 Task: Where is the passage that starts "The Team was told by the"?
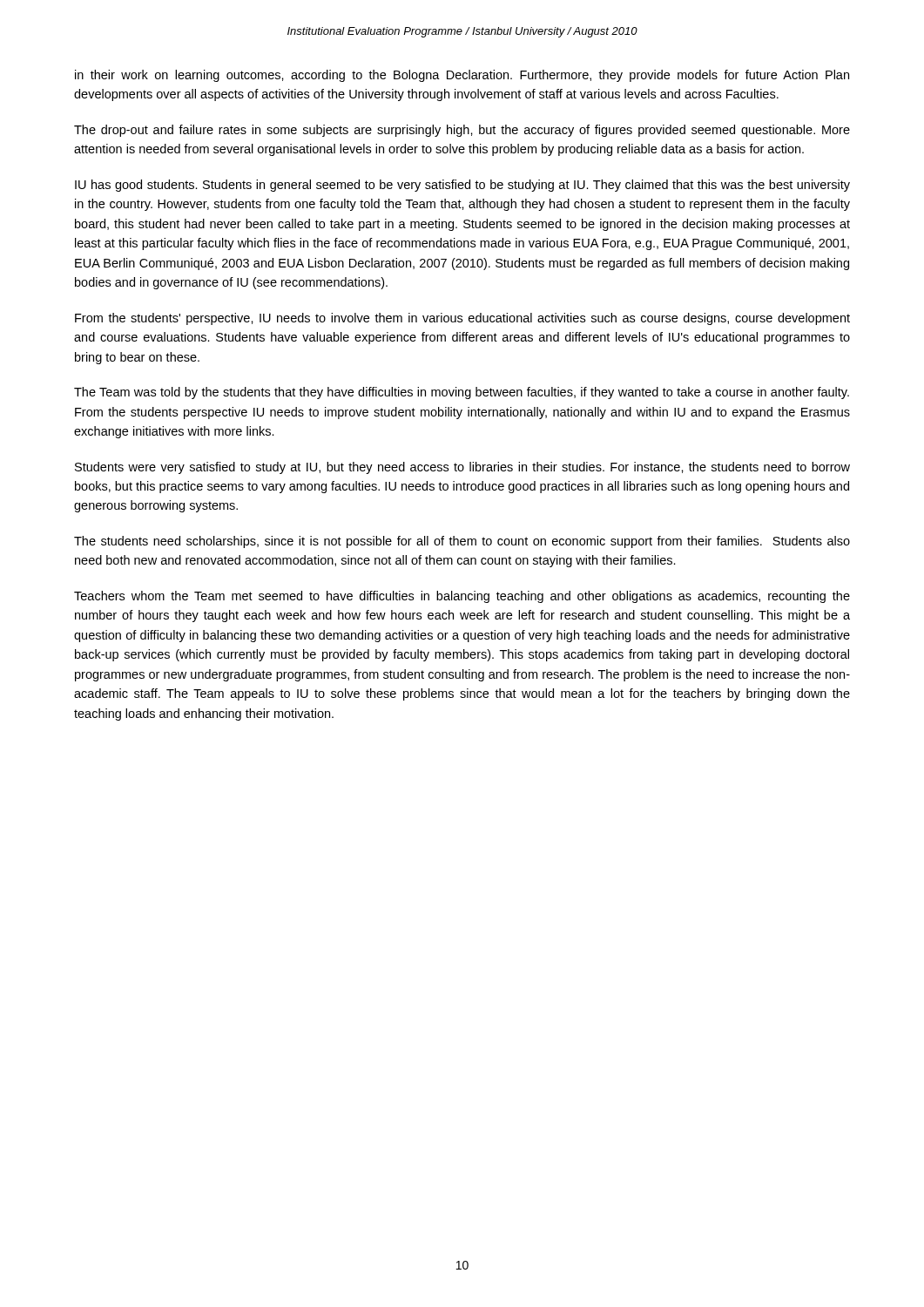[x=462, y=412]
